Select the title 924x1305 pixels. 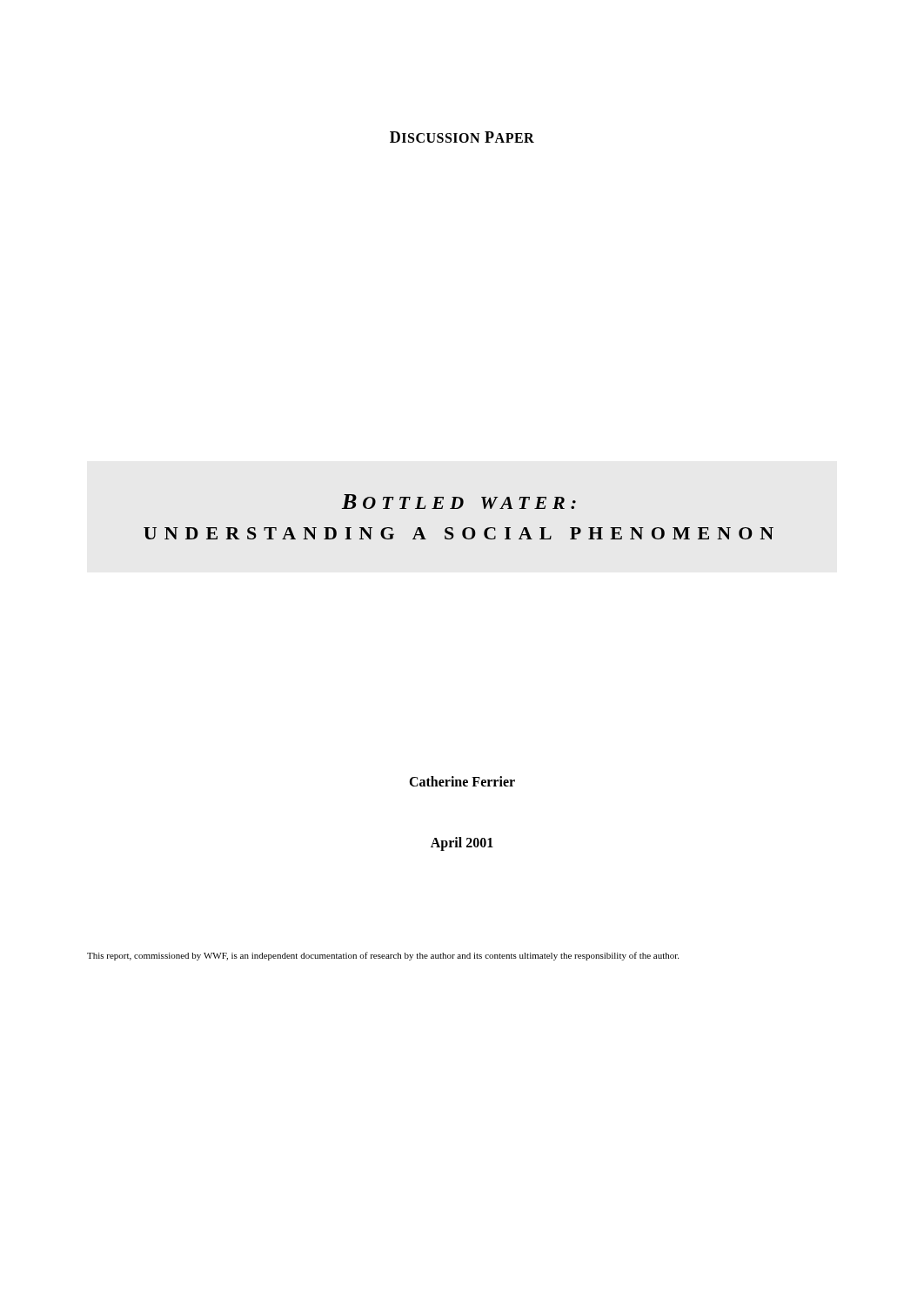462,517
